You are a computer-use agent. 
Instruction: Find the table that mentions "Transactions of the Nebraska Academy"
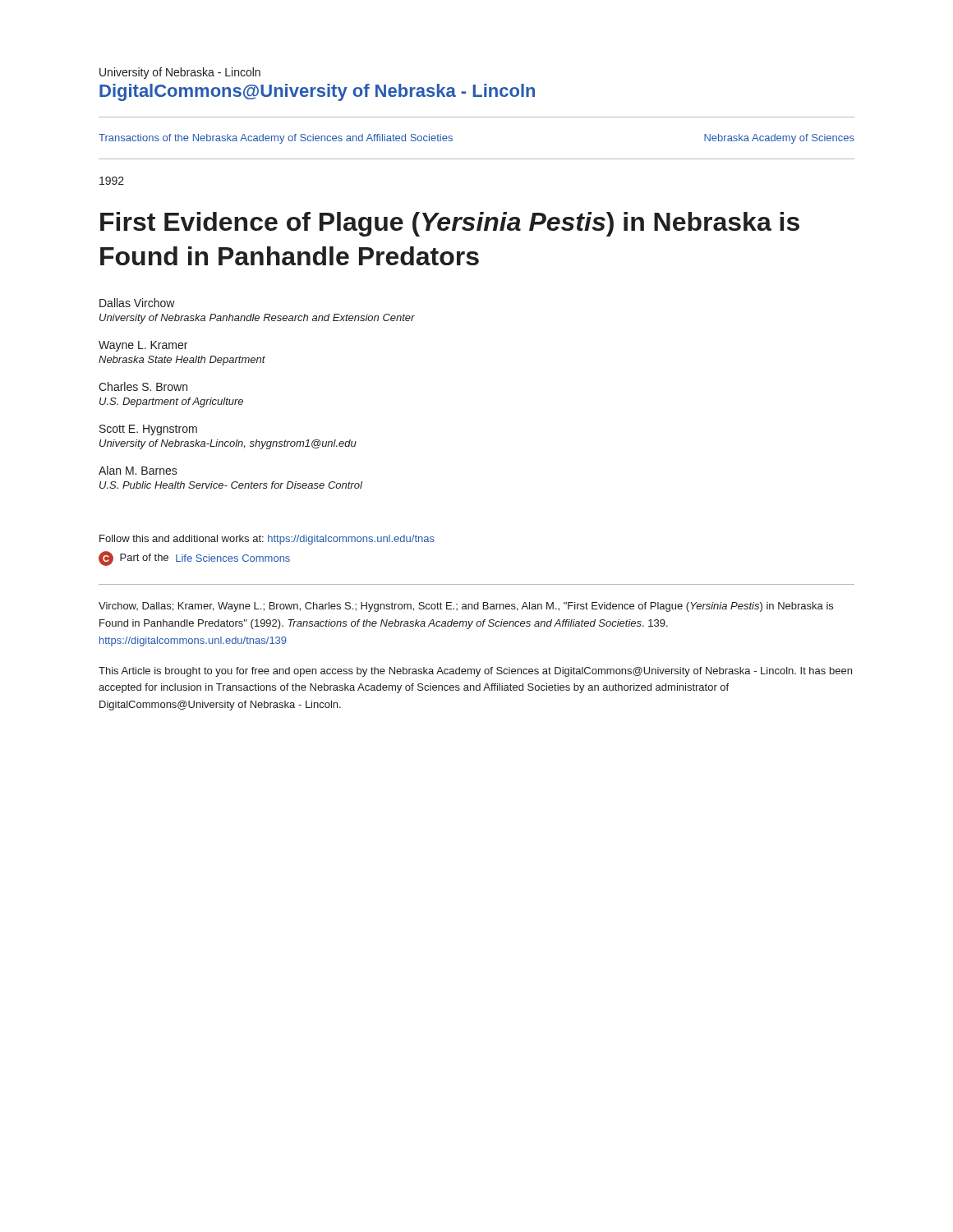(476, 137)
